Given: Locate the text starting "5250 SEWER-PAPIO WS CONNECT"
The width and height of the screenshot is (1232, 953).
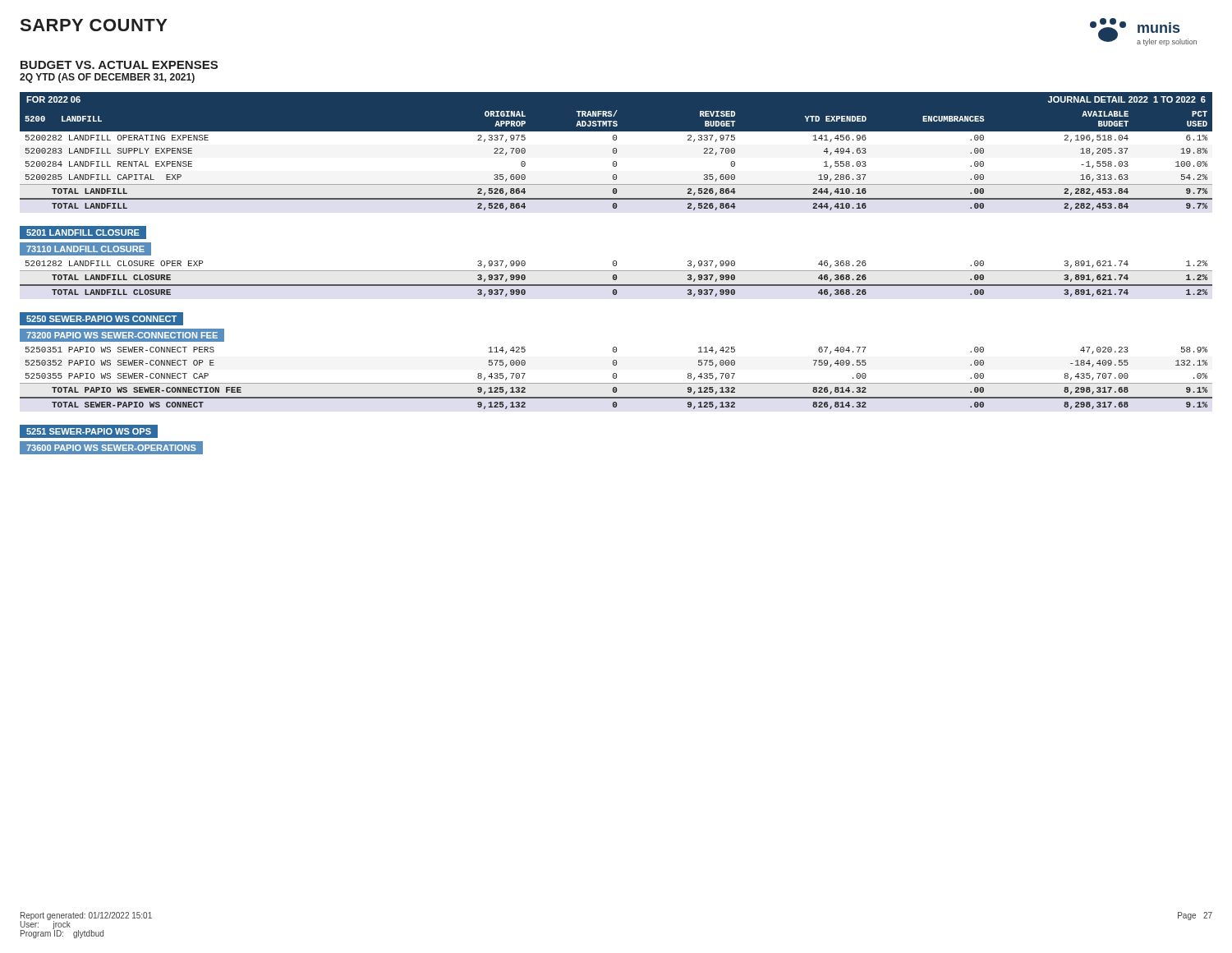Looking at the screenshot, I should coord(102,319).
